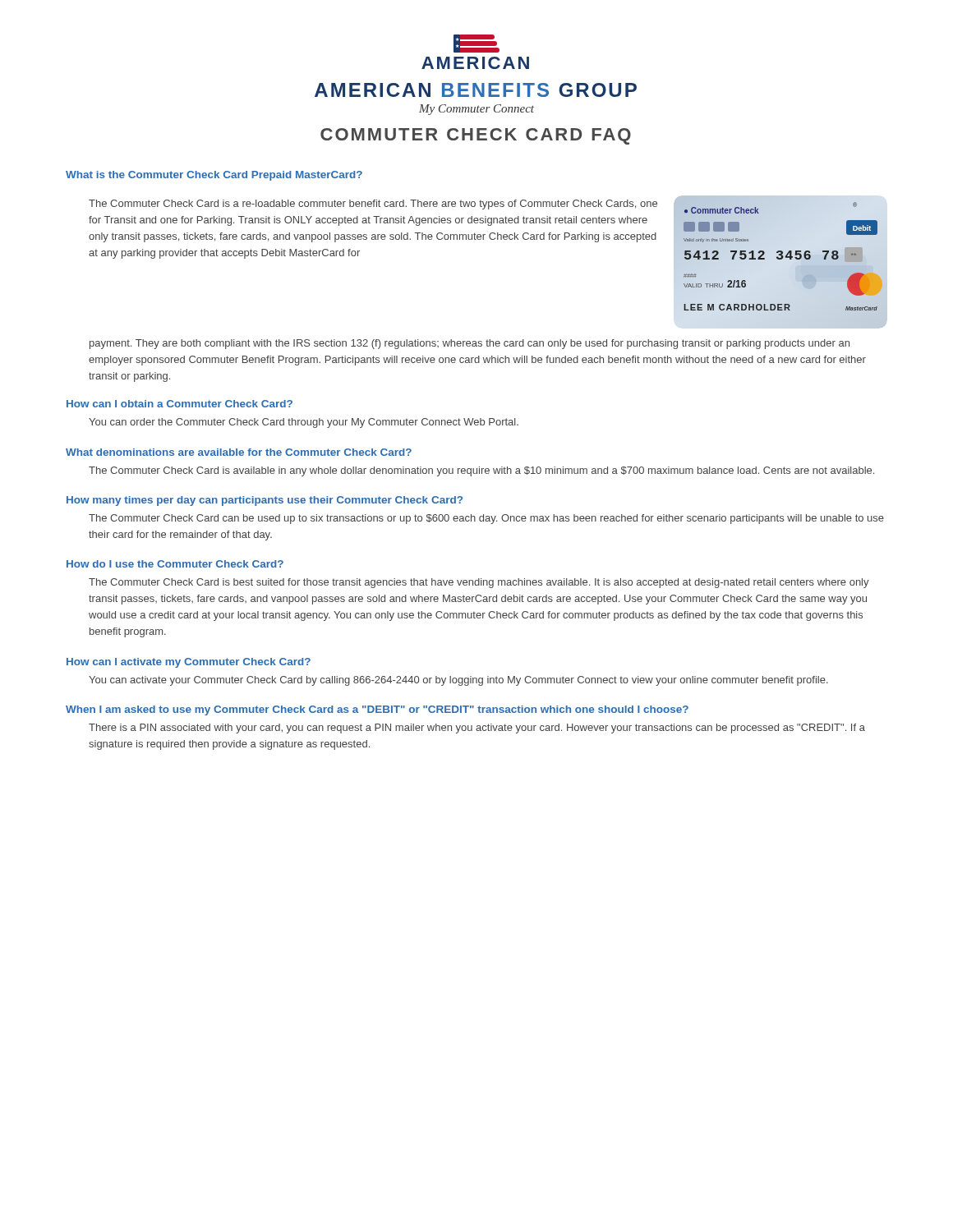The width and height of the screenshot is (953, 1232).
Task: Point to the text starting "You can order the Commuter Check"
Action: [304, 422]
